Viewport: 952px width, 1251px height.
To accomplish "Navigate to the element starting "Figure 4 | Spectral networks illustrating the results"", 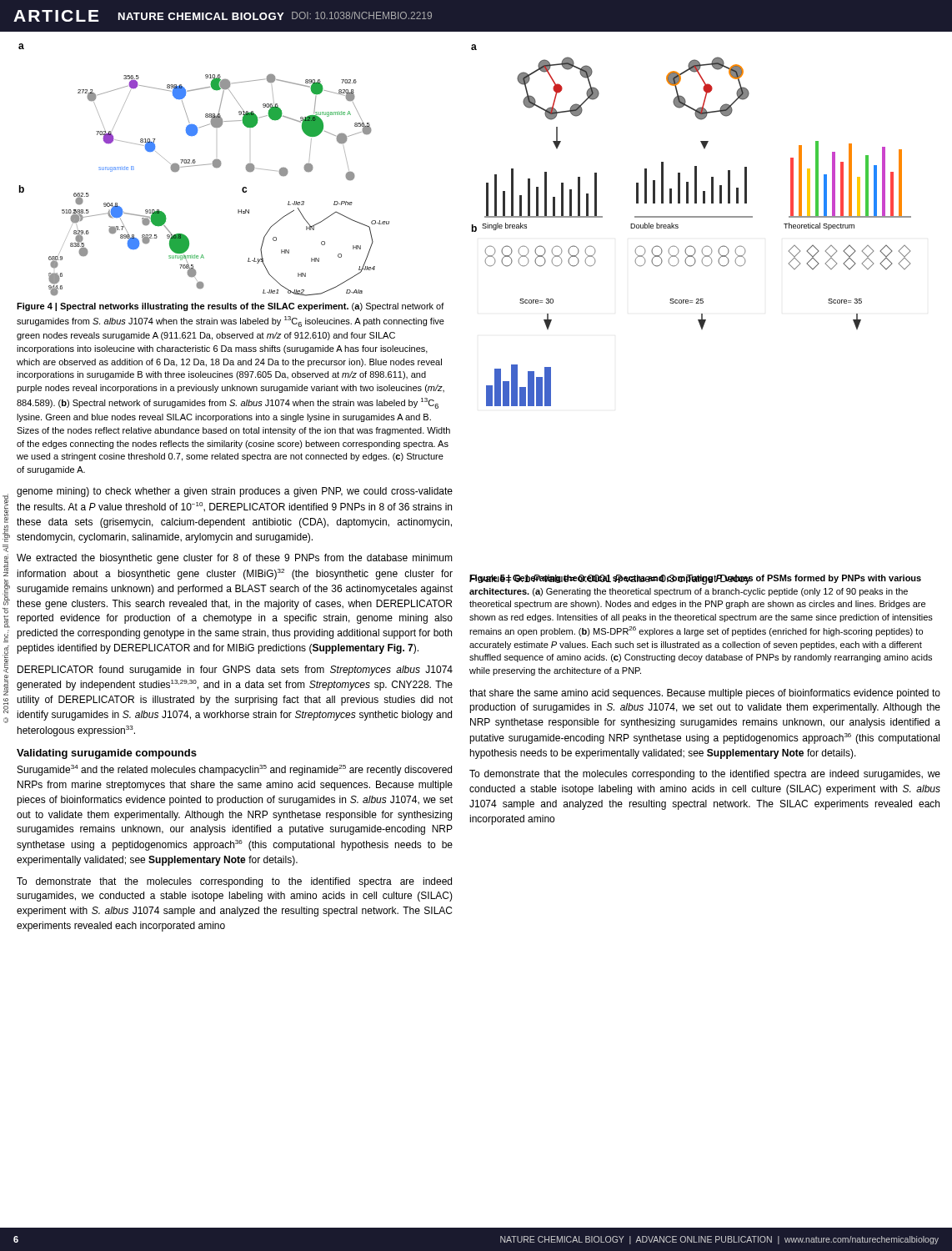I will [234, 388].
